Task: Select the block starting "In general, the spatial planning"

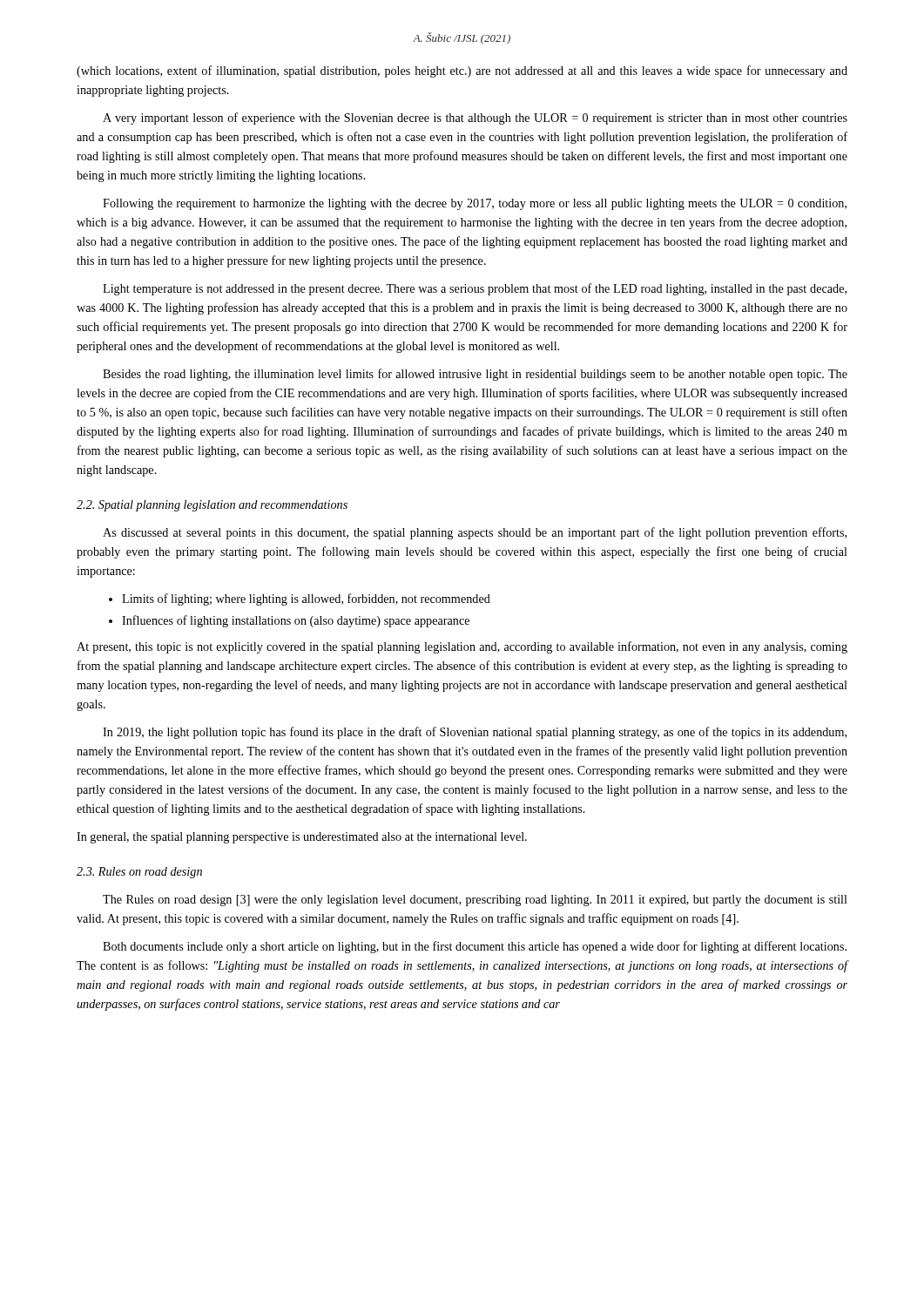Action: click(462, 836)
